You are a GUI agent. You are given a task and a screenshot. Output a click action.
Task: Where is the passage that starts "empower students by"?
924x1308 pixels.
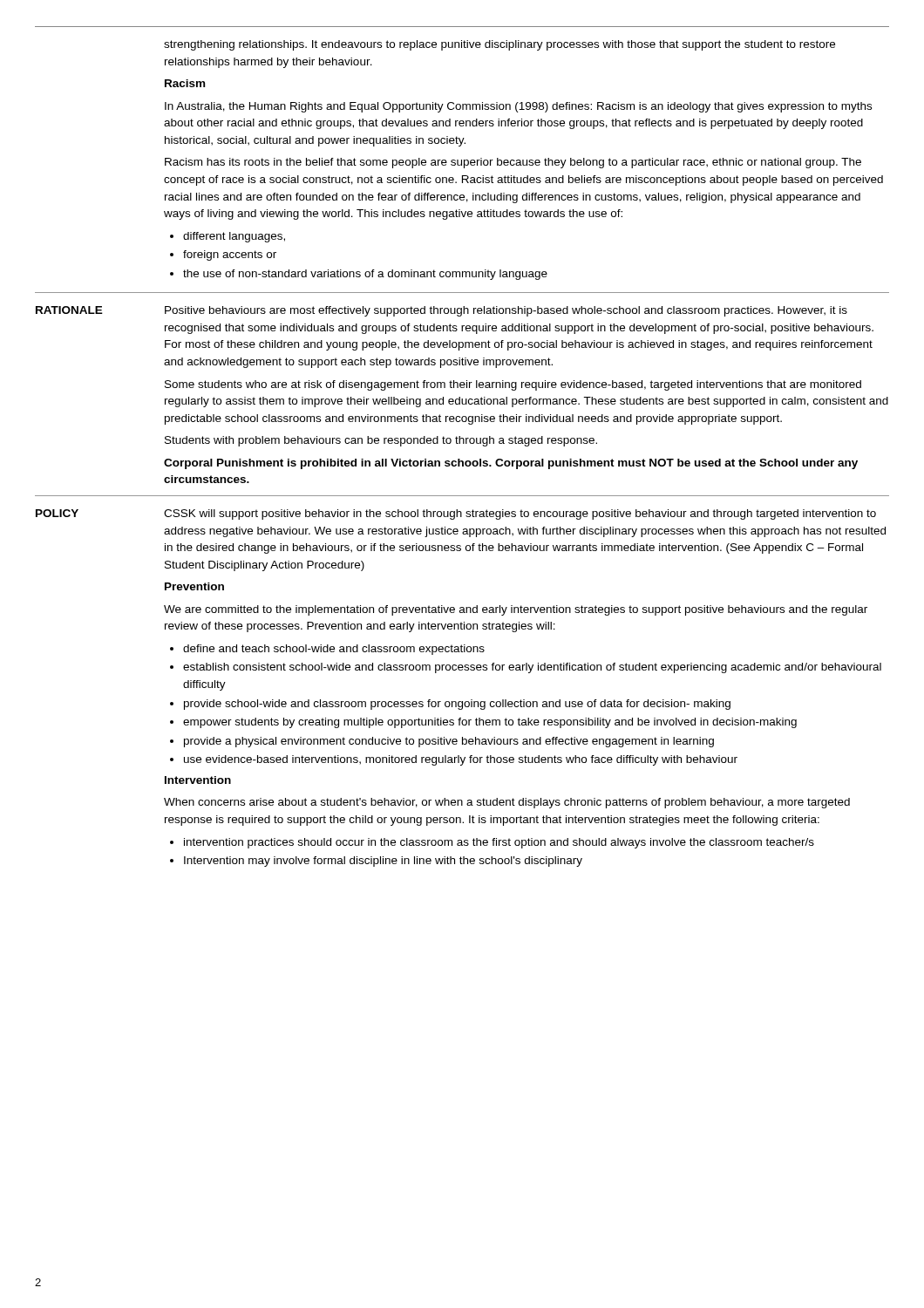[490, 722]
